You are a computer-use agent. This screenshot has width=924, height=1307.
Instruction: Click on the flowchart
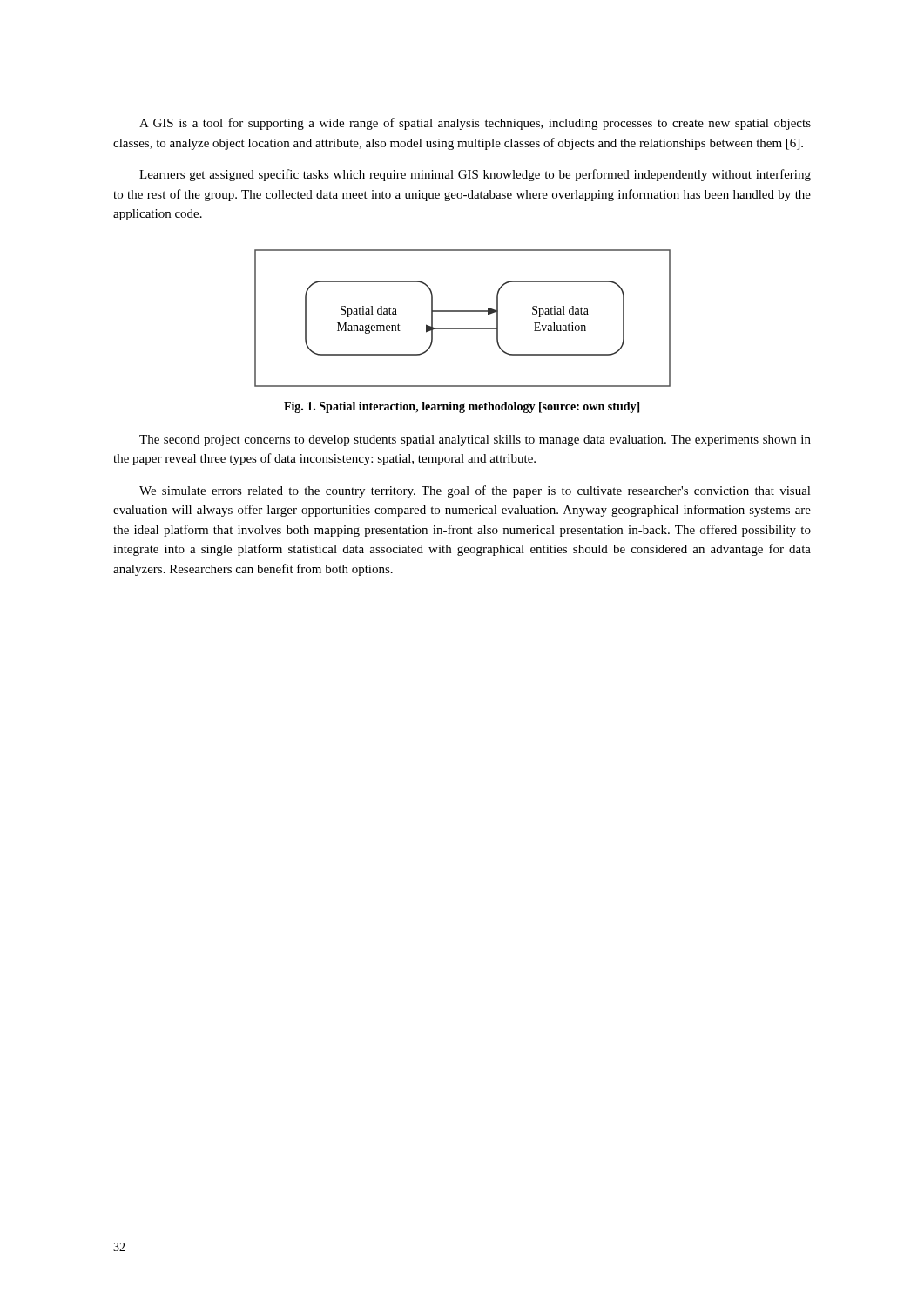pos(462,319)
